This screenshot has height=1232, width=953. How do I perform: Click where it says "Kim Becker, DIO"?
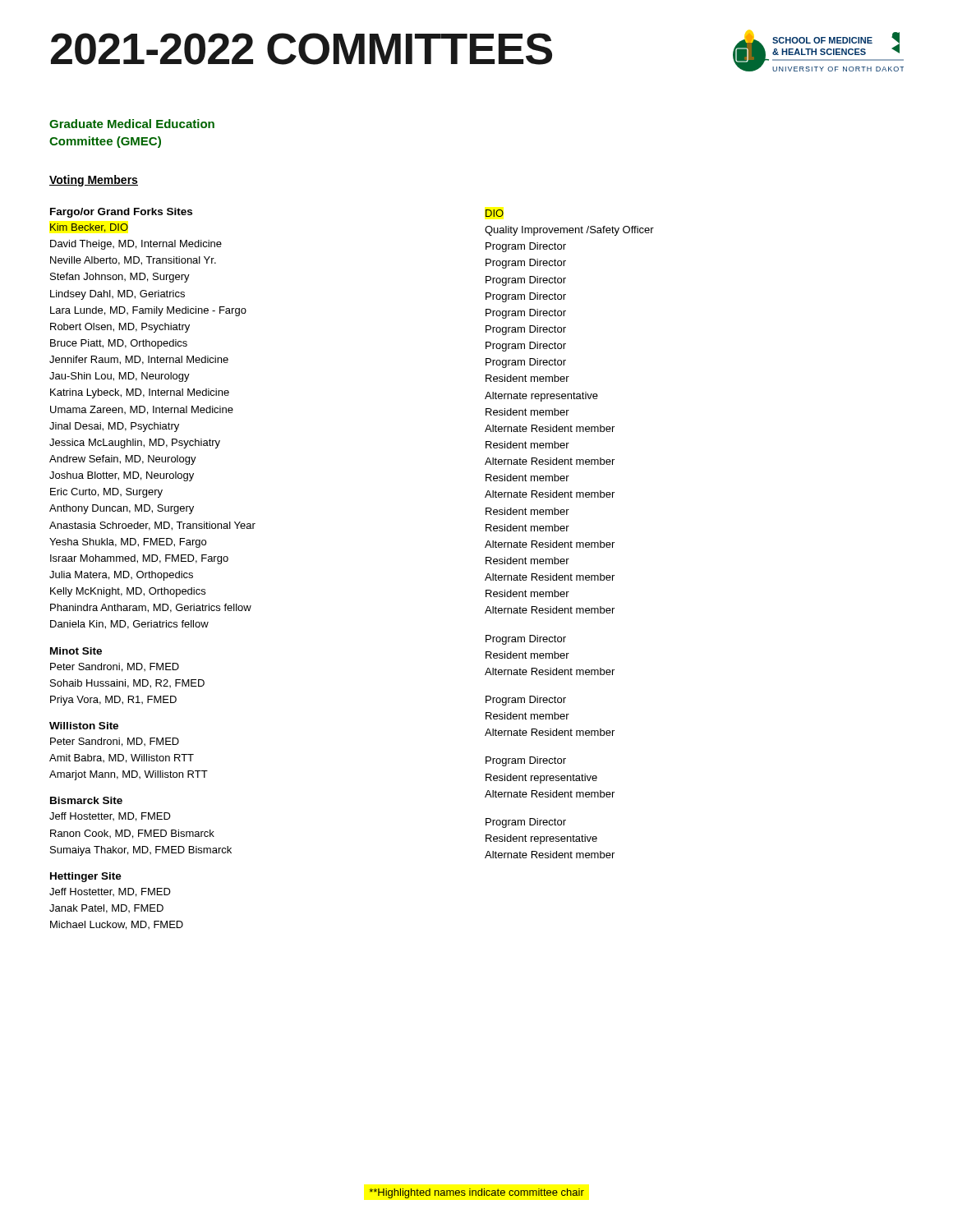click(89, 227)
